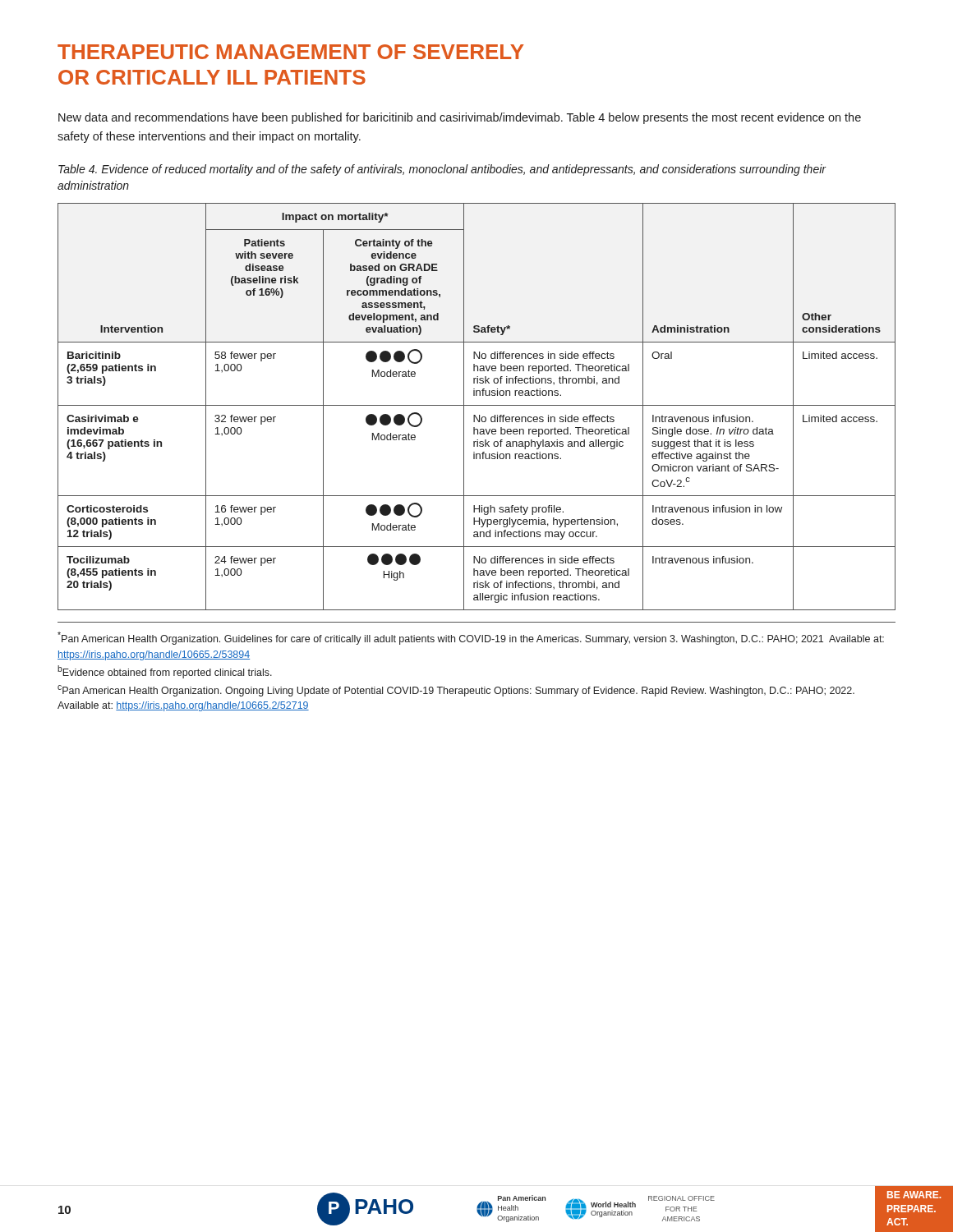Find the footnote containing "Pan American Health Organization."
This screenshot has height=1232, width=953.
point(471,638)
